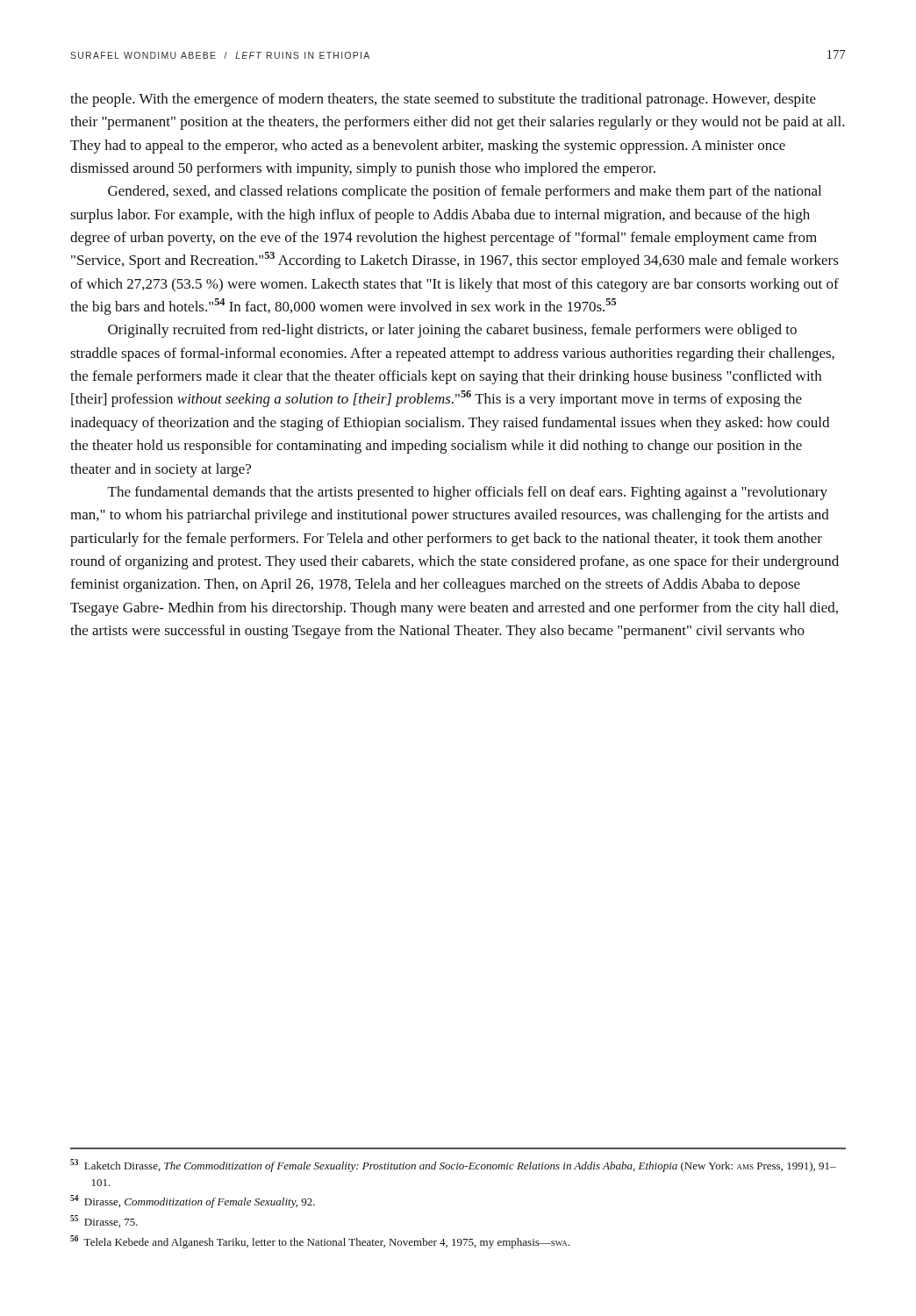The image size is (916, 1316).
Task: Point to "54 Dirasse, Commoditization of Female Sexuality, 92."
Action: click(193, 1201)
